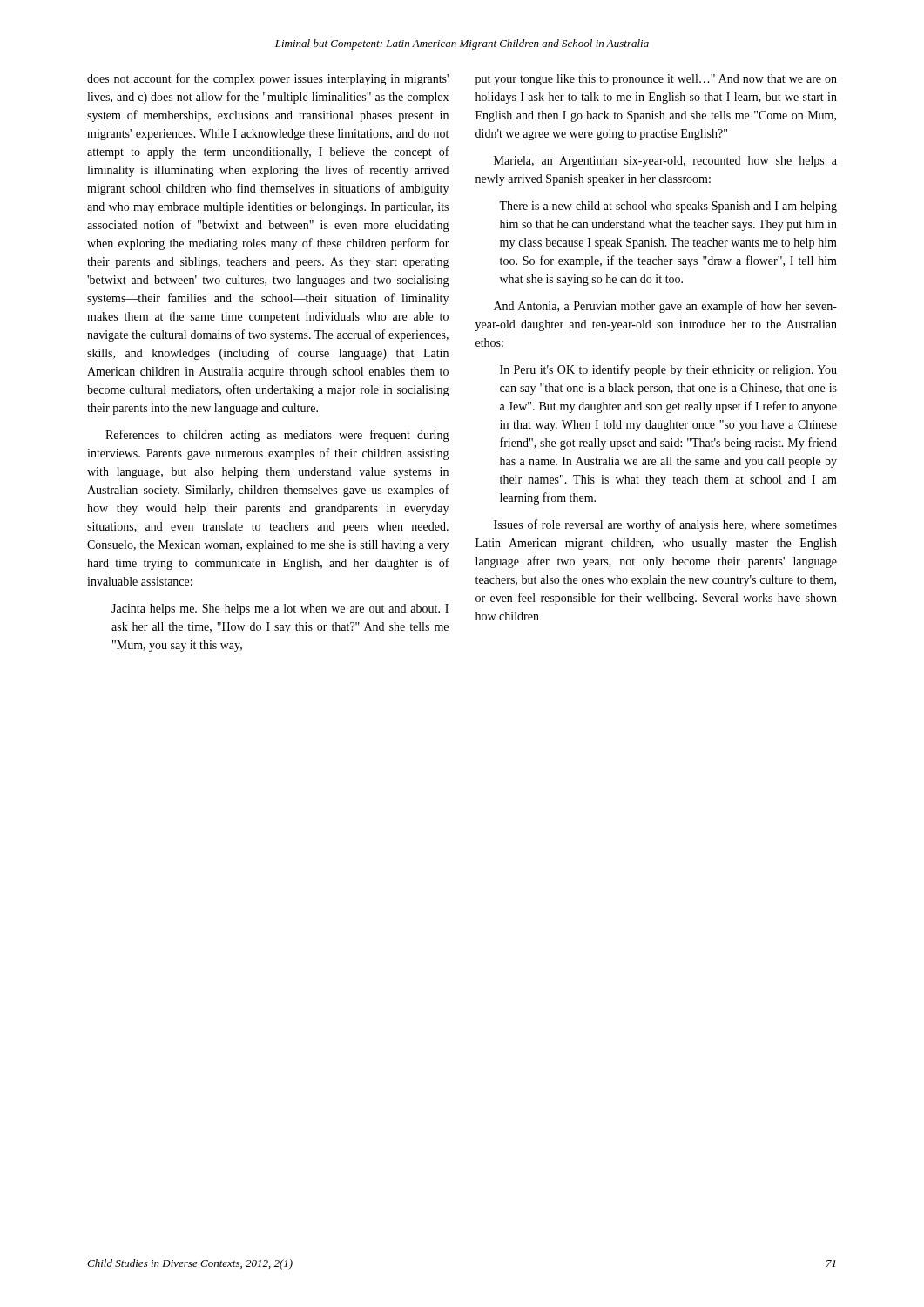The height and width of the screenshot is (1307, 924).
Task: Click the passage that begins "And Antonia, a Peruvian mother gave an"
Action: (656, 325)
